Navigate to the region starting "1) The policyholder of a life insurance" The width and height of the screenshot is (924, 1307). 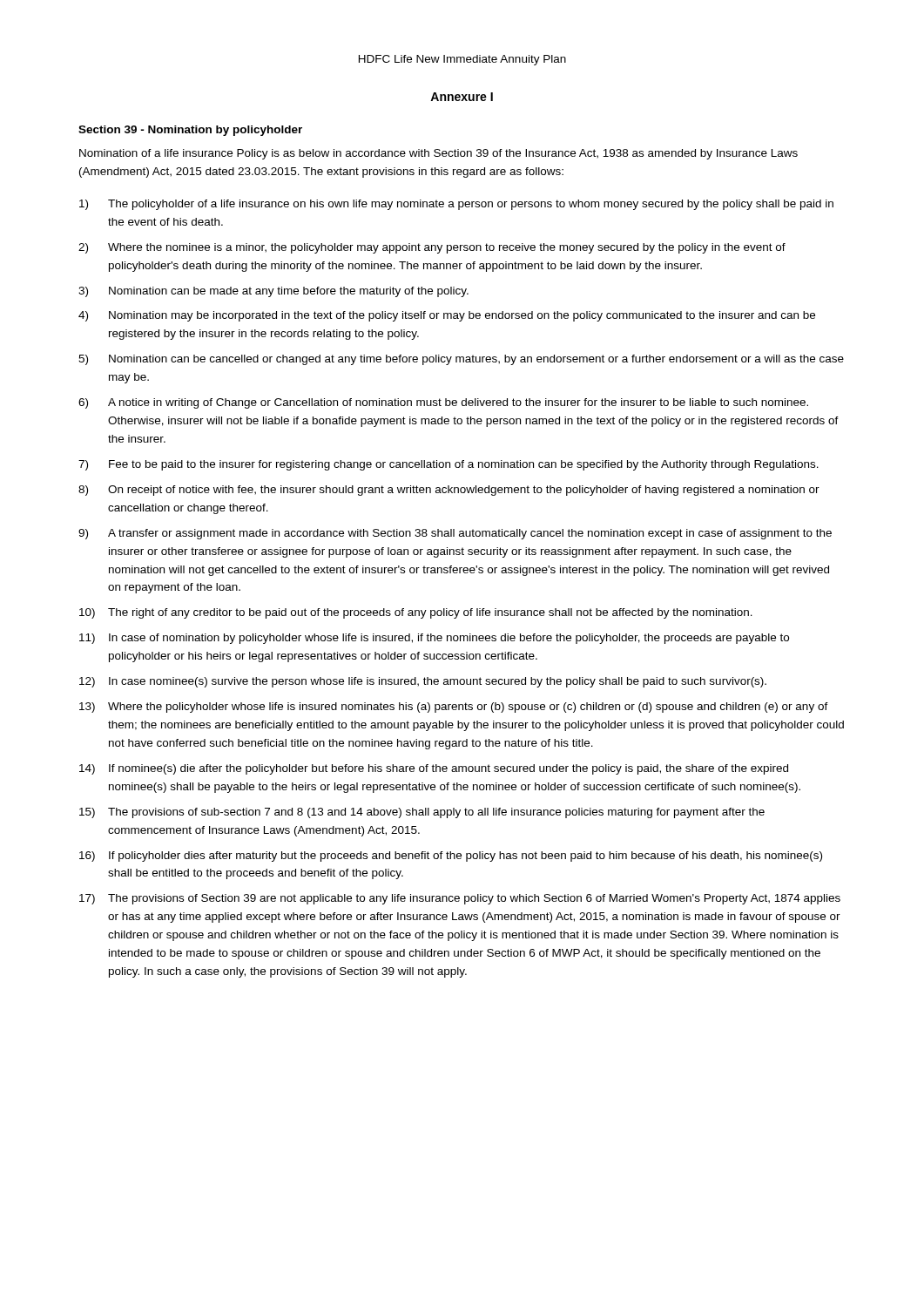click(x=462, y=213)
